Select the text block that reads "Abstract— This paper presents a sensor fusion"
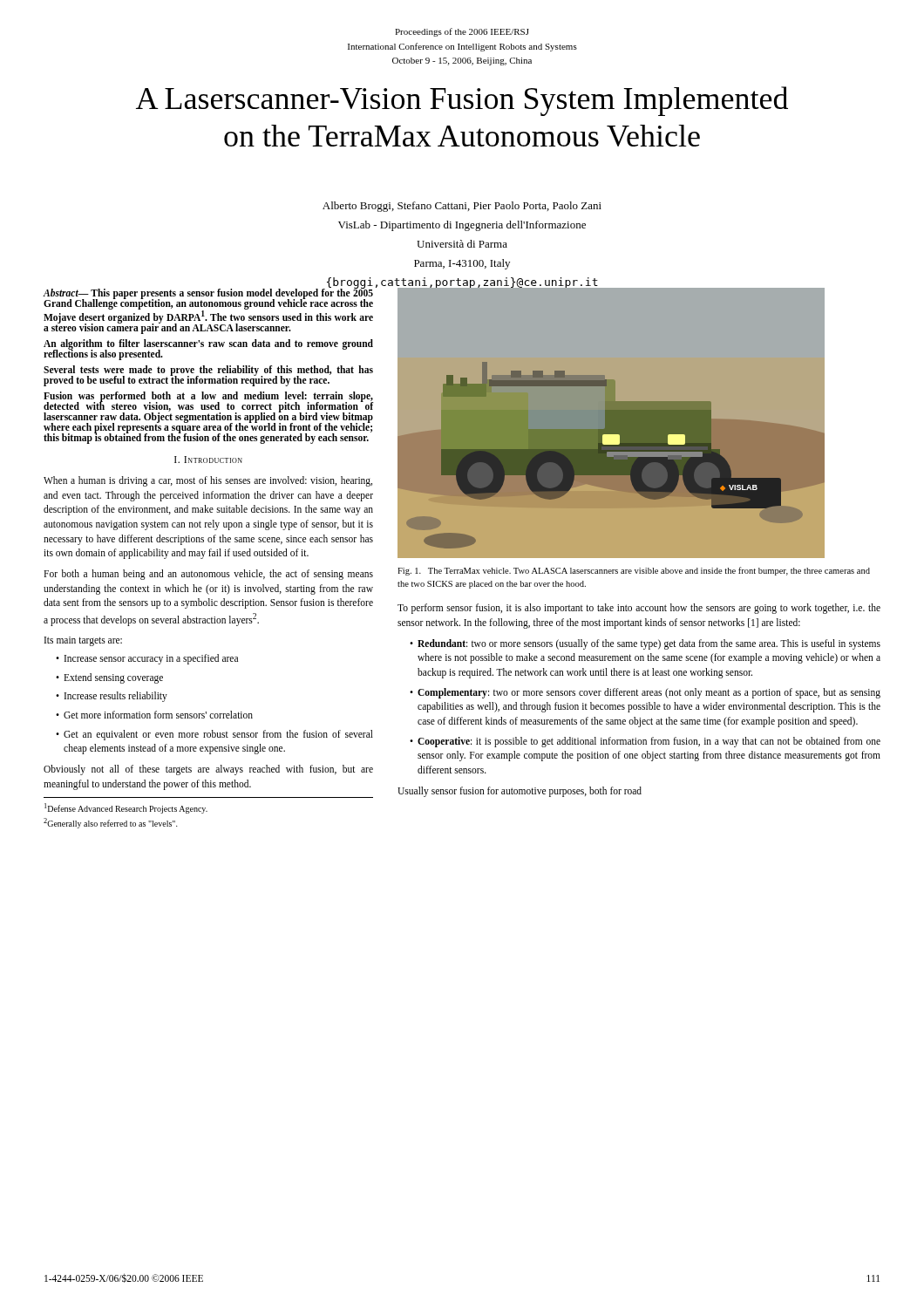Viewport: 924px width, 1308px height. [x=208, y=365]
